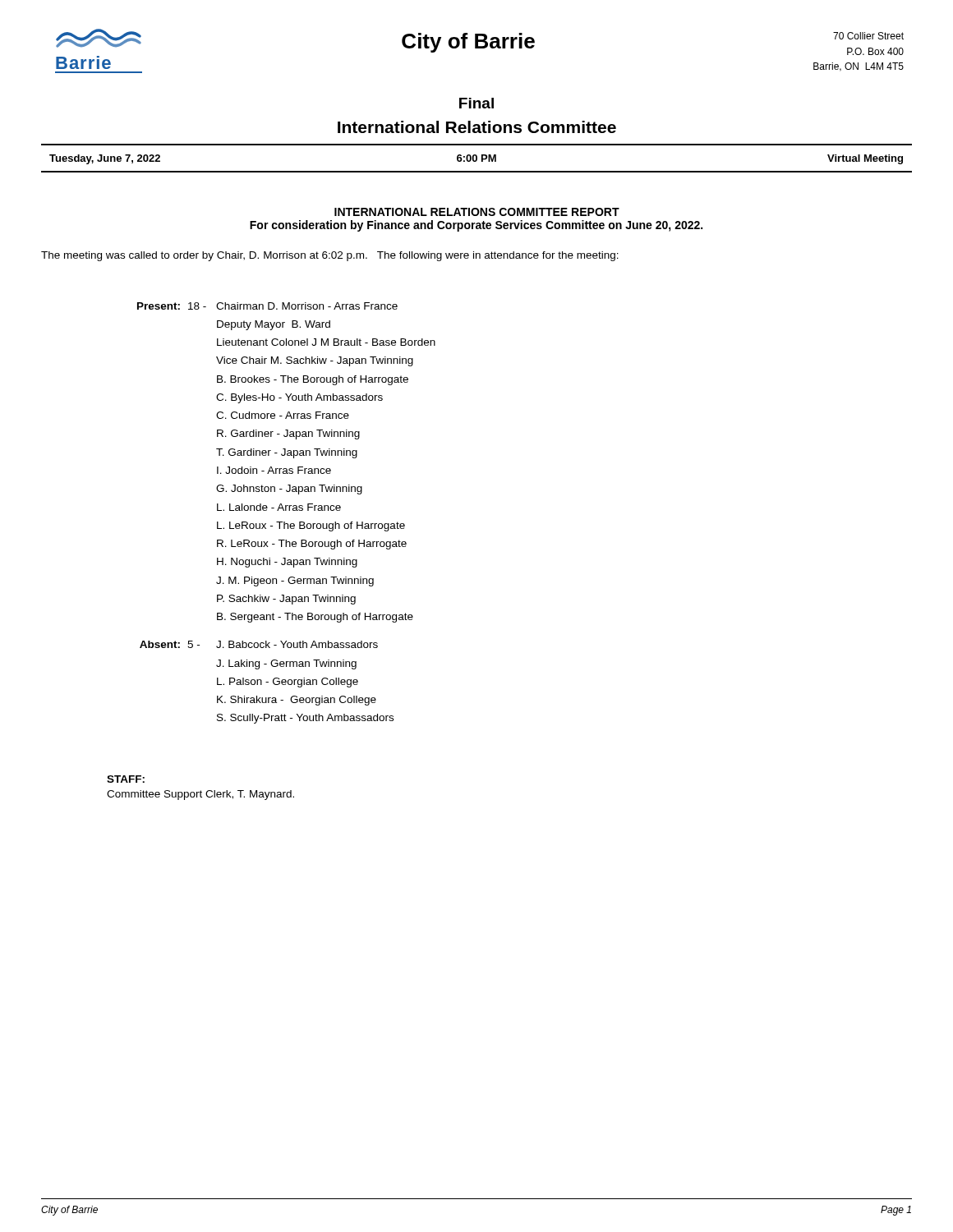Find the region starting "Absent: 5 -"
953x1232 pixels.
click(x=259, y=644)
